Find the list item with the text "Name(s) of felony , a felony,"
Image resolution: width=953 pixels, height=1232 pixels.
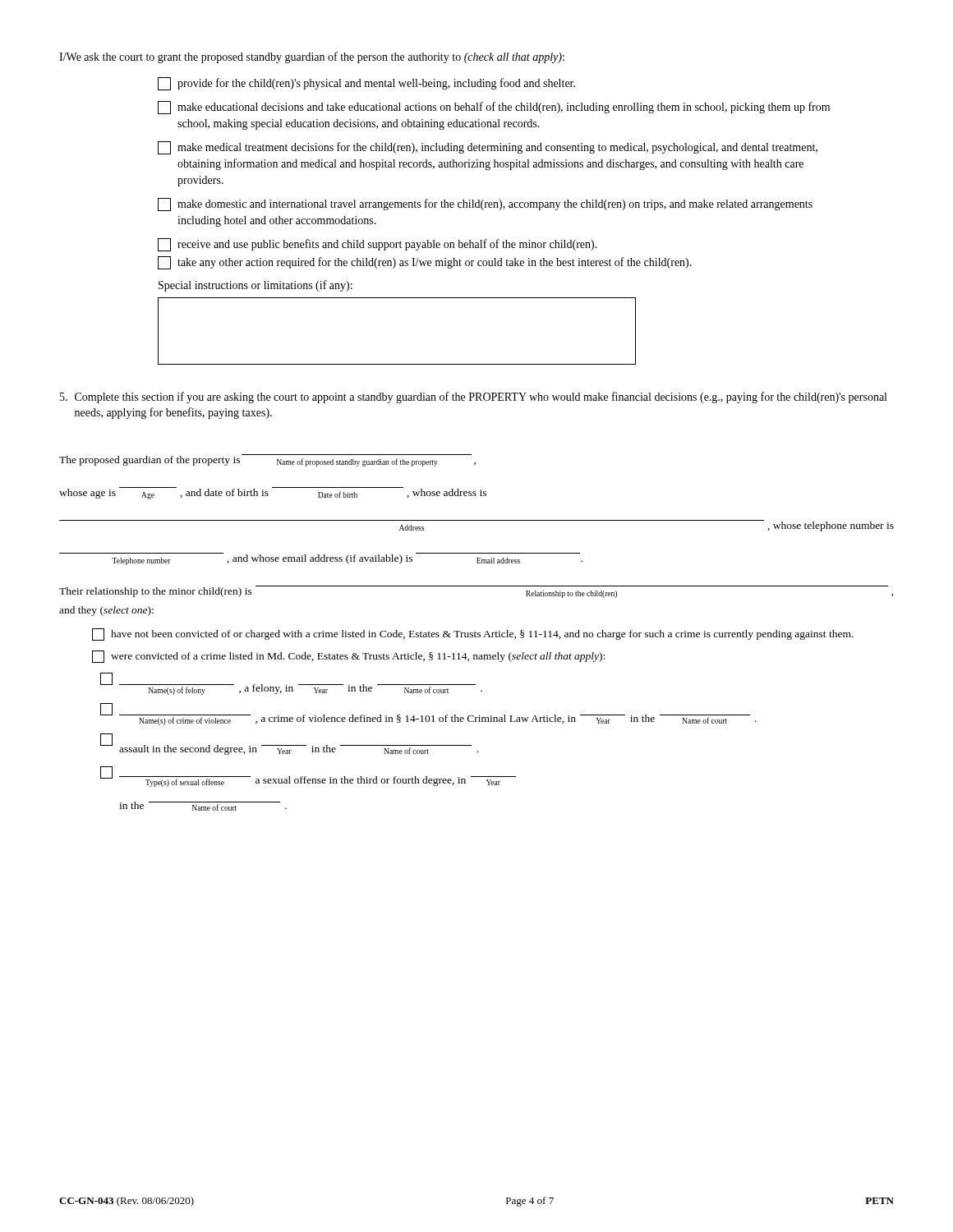pos(291,684)
